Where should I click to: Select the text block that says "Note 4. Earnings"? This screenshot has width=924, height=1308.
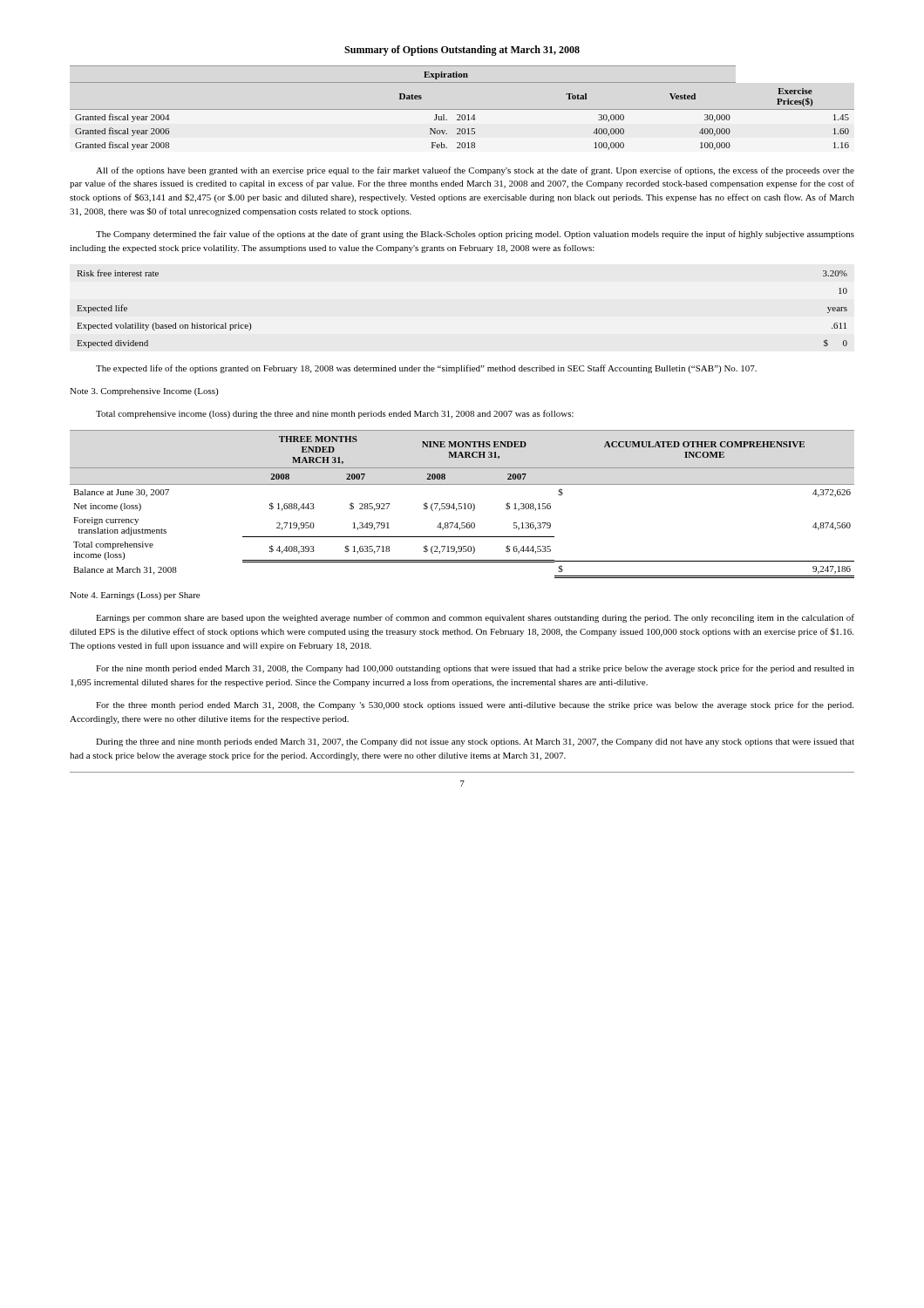[x=135, y=595]
